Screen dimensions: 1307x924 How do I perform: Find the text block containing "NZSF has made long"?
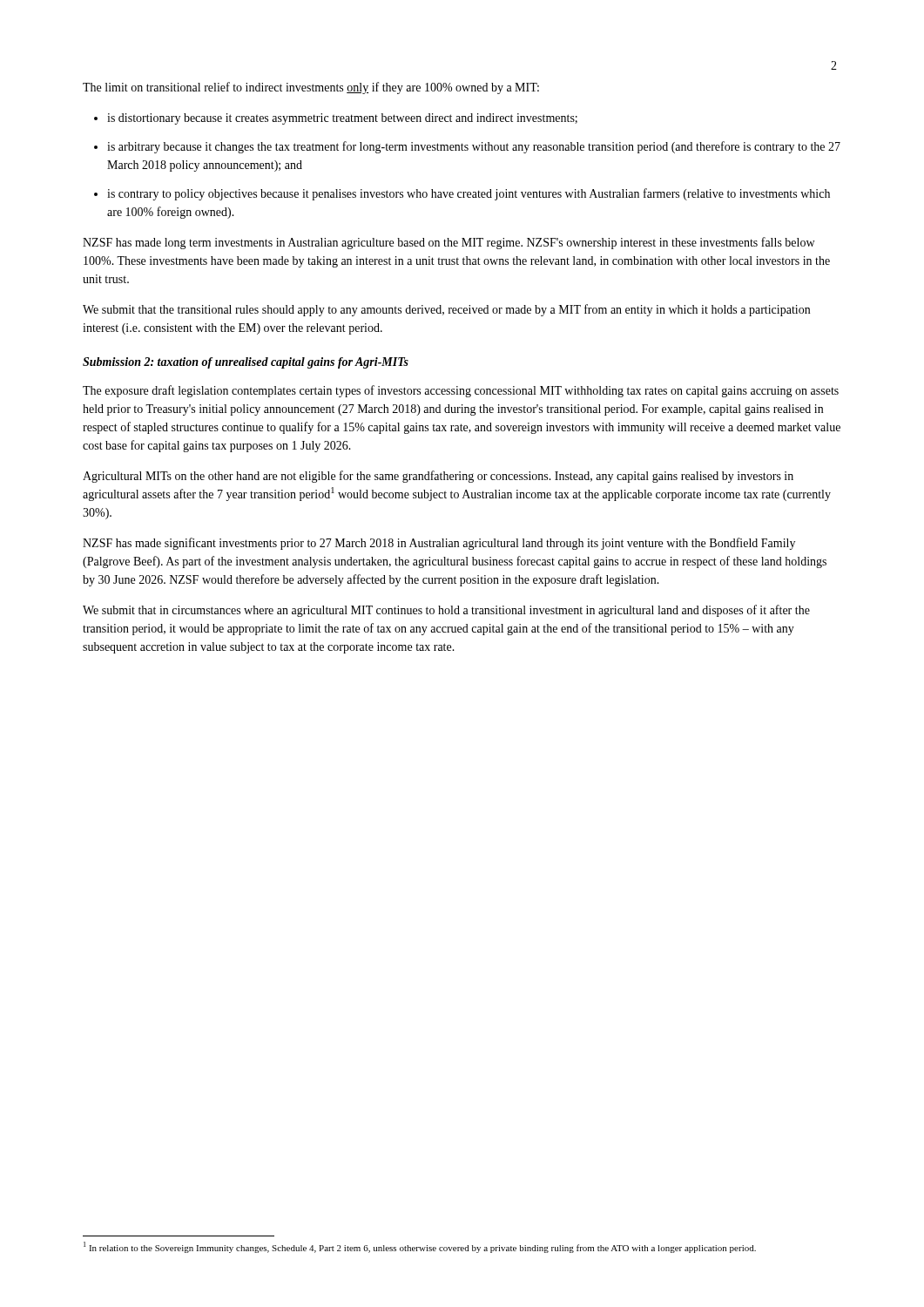456,261
